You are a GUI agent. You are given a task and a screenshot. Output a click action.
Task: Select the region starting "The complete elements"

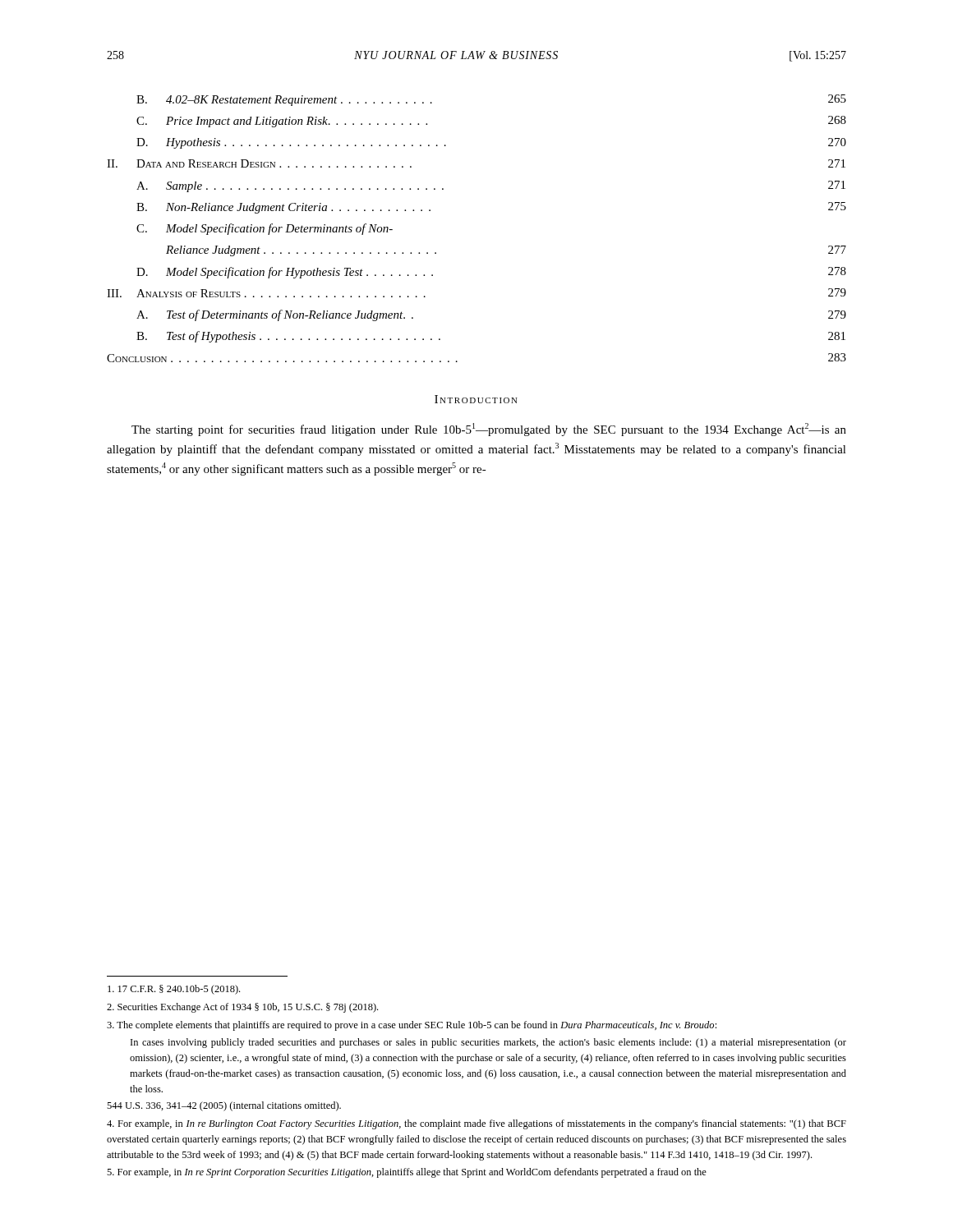pyautogui.click(x=412, y=1025)
